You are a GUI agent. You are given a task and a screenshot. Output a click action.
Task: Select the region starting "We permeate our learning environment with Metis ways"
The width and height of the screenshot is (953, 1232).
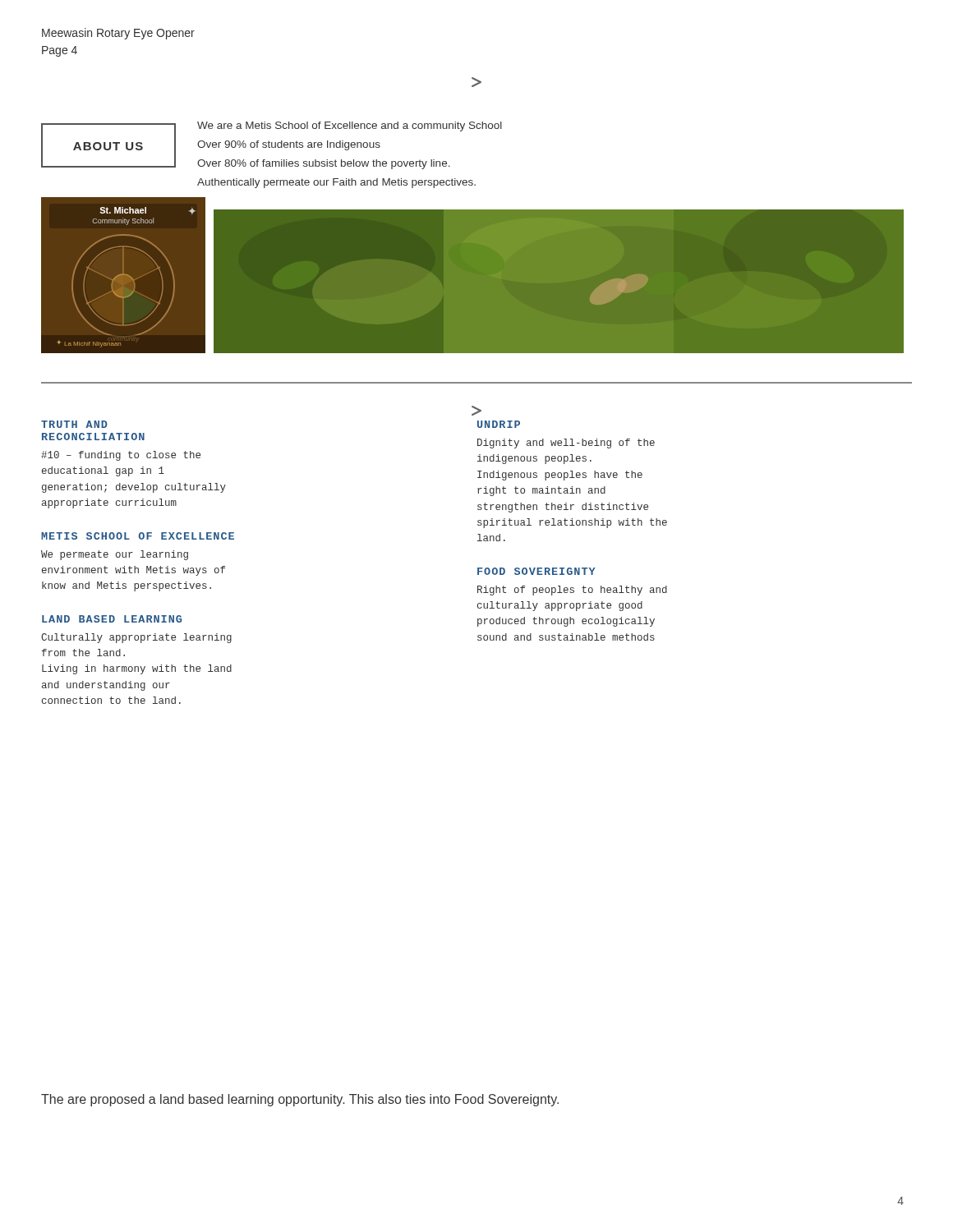pos(134,571)
